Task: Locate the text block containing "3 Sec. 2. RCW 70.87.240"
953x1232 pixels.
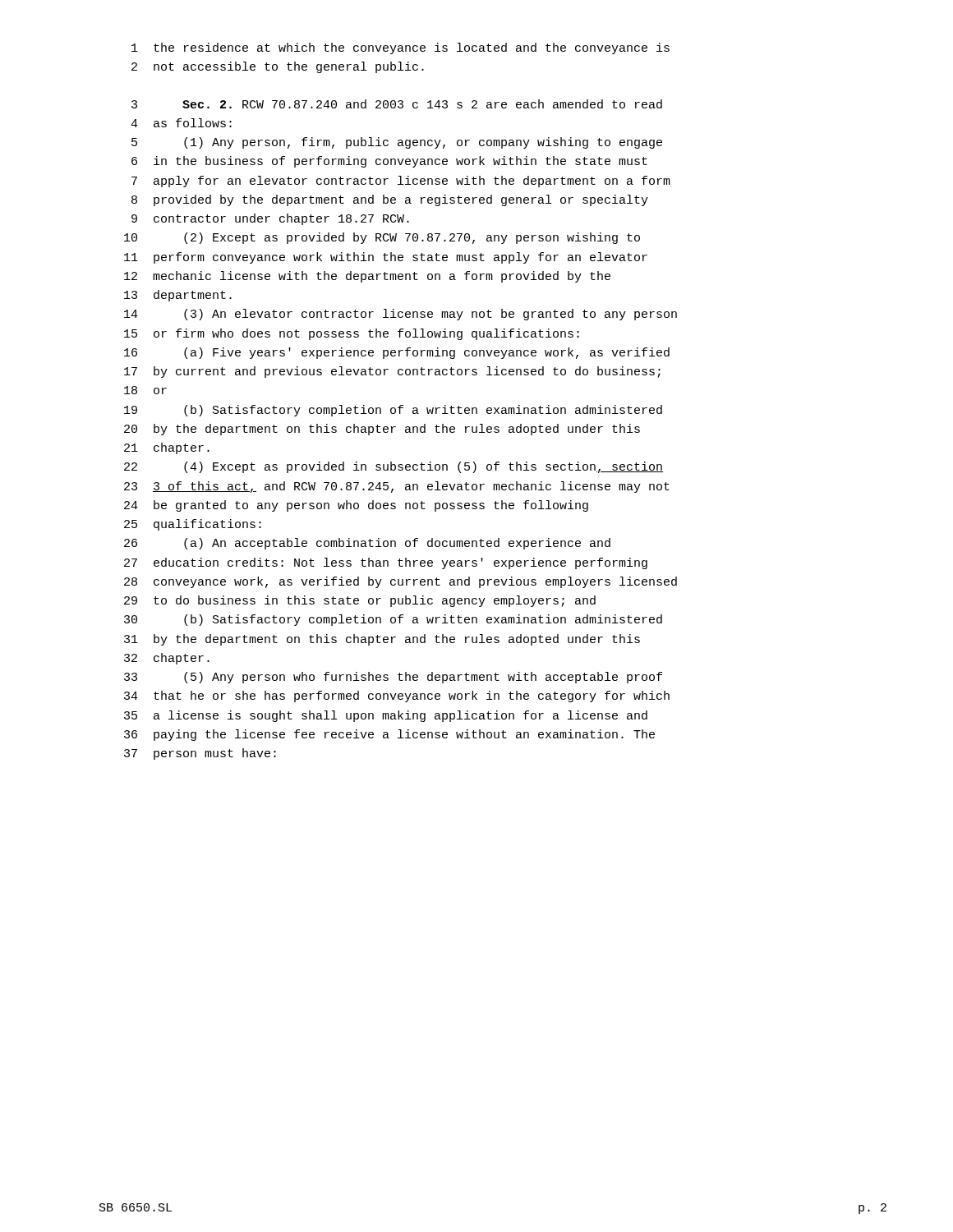Action: [x=493, y=115]
